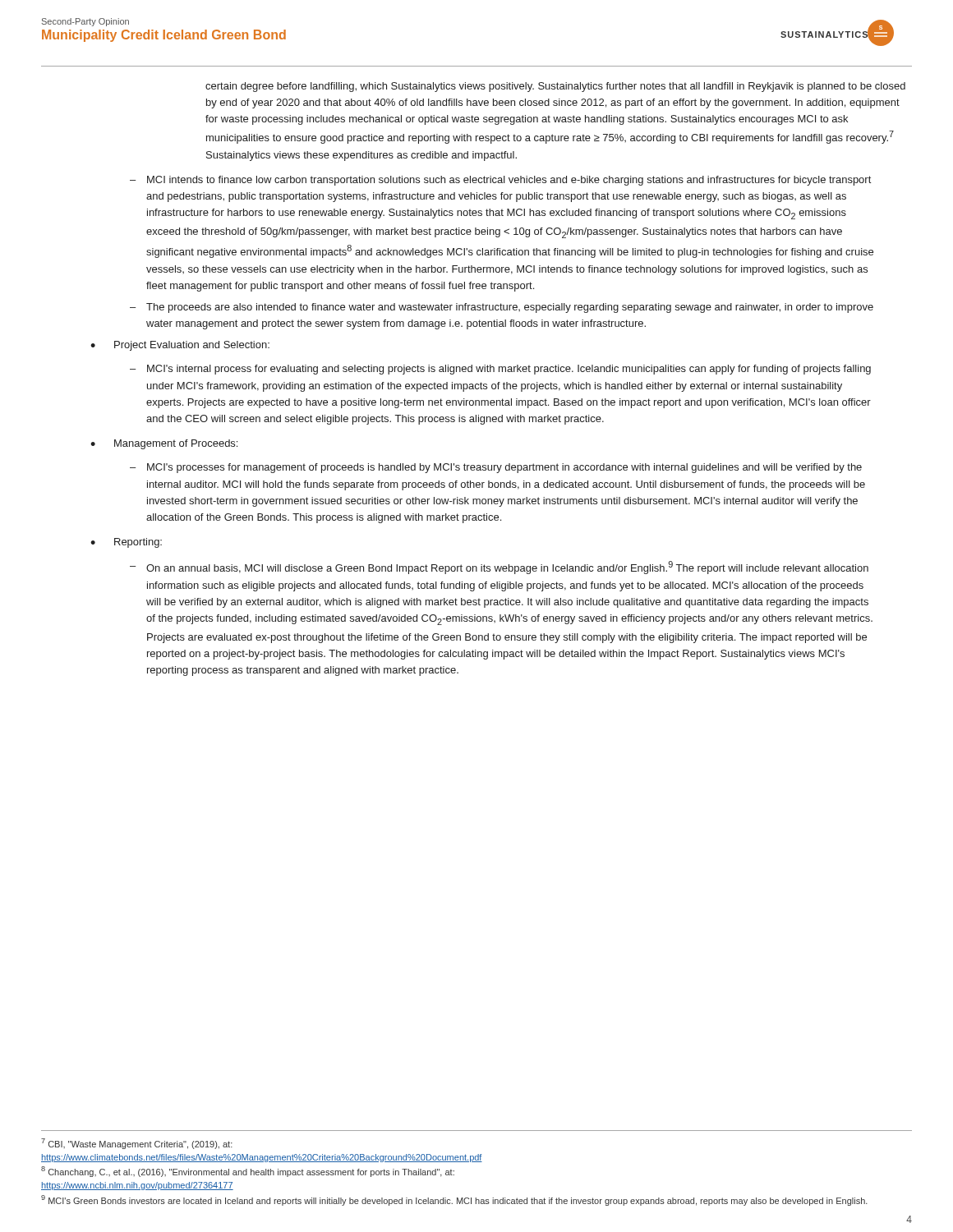Locate the list item with the text "• Reporting: – On an annual basis, MCI"

[x=476, y=606]
